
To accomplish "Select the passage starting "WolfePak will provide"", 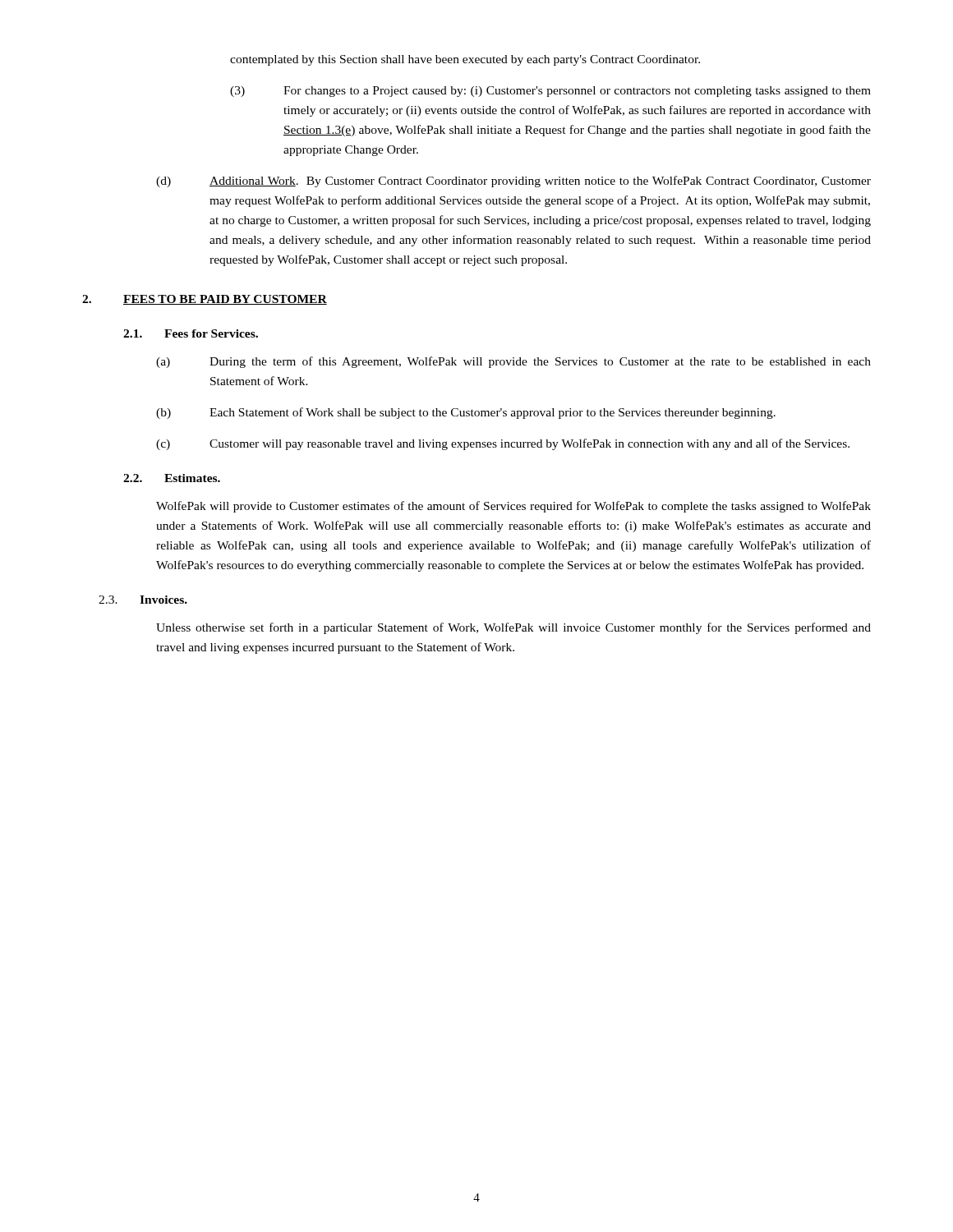I will coord(513,535).
